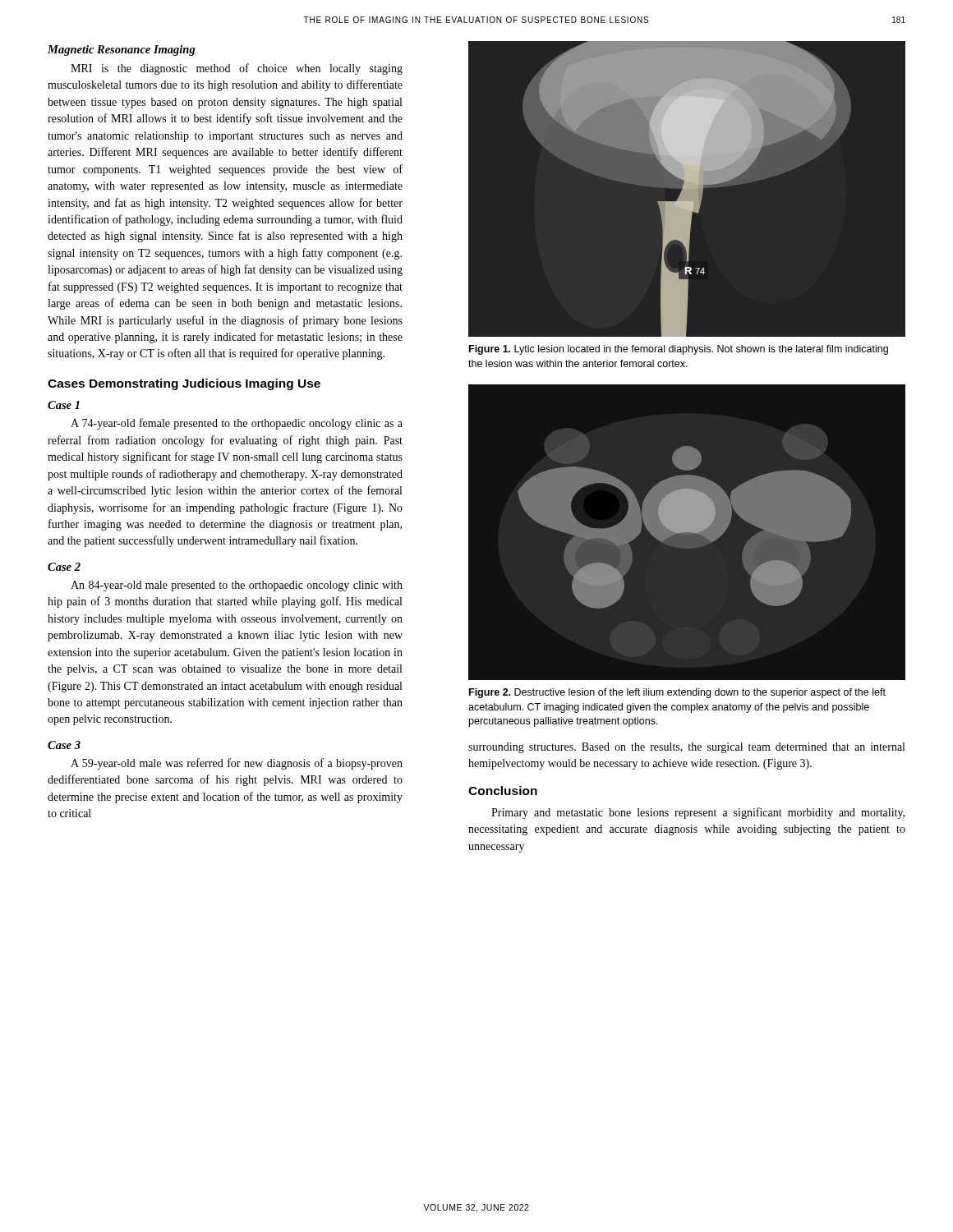
Task: Find the section header that says "Cases Demonstrating Judicious"
Action: tap(184, 383)
